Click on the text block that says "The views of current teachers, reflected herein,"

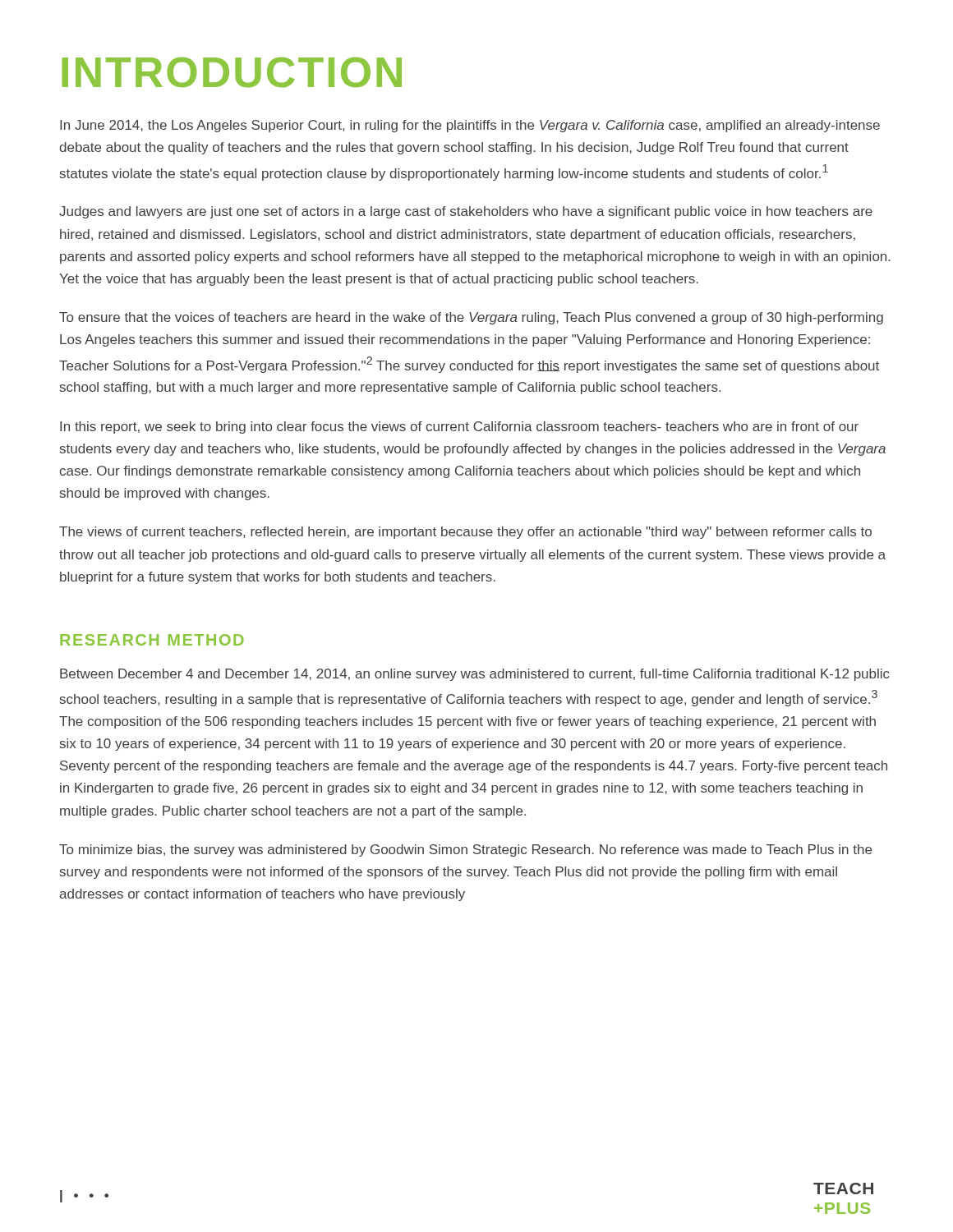(x=472, y=554)
